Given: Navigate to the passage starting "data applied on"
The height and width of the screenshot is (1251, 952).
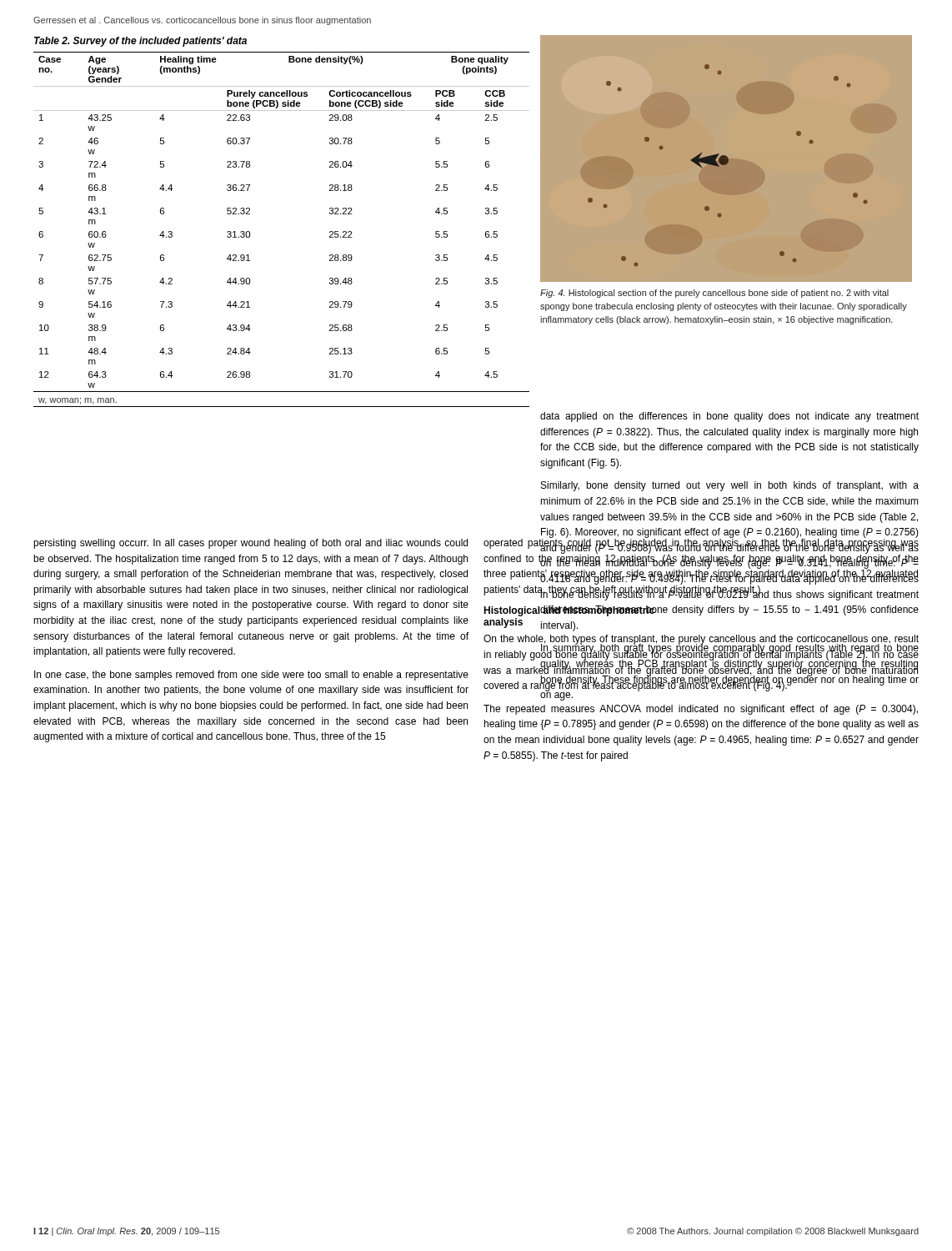Looking at the screenshot, I should coord(729,556).
